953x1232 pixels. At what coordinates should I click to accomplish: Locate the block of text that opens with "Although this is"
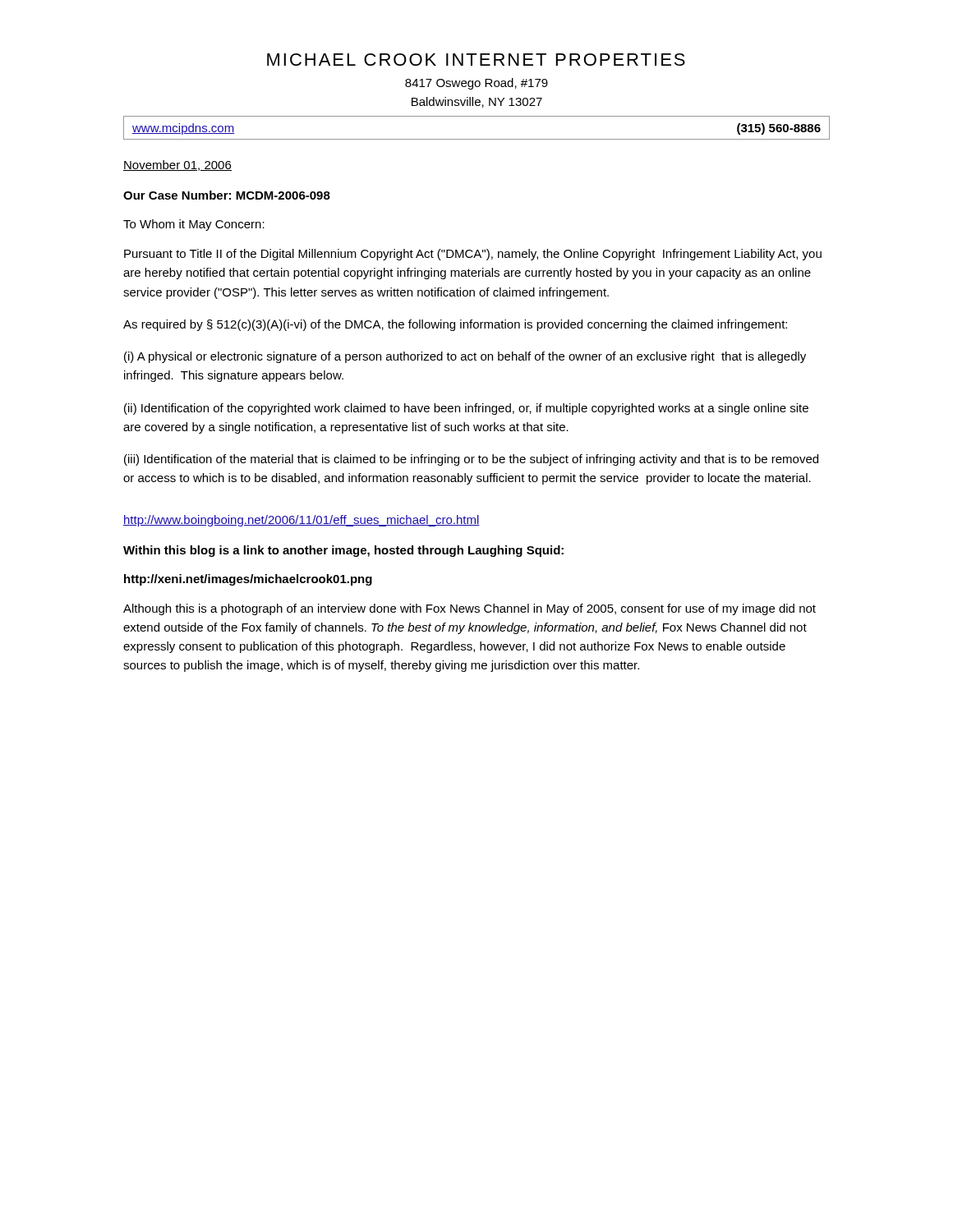point(469,636)
